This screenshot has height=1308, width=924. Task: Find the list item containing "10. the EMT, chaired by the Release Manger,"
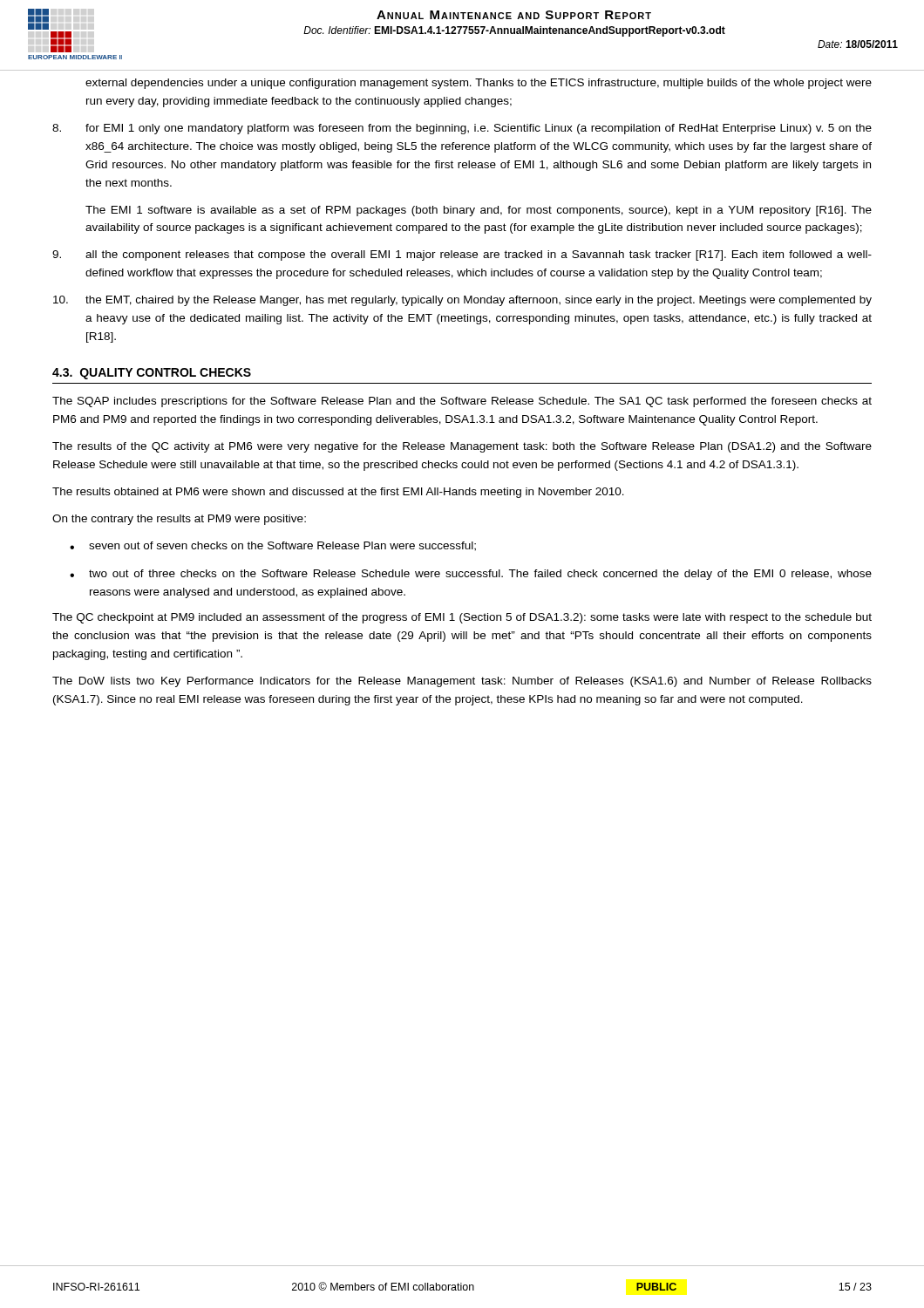[462, 319]
